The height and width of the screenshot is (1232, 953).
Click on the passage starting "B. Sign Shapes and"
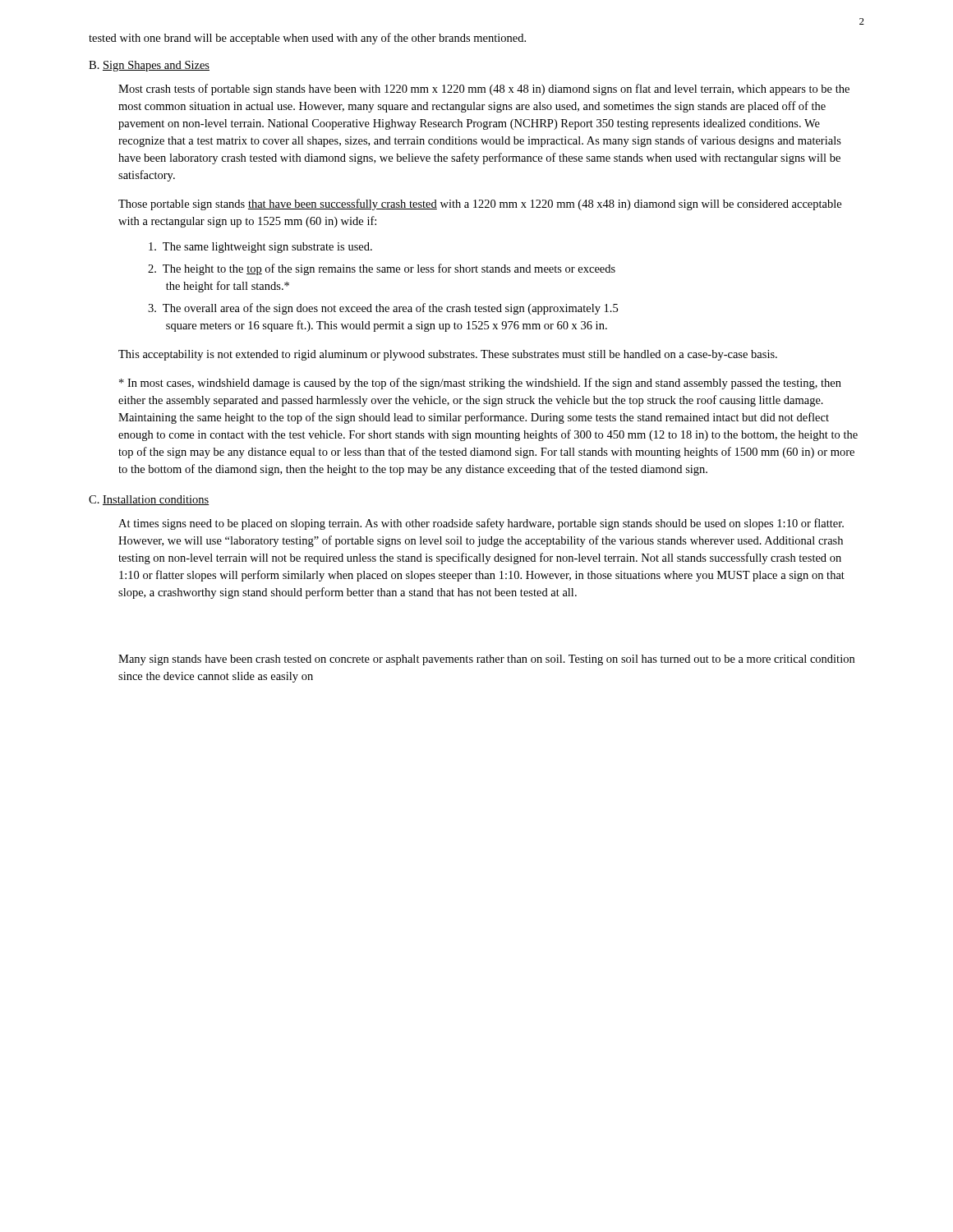pos(149,65)
